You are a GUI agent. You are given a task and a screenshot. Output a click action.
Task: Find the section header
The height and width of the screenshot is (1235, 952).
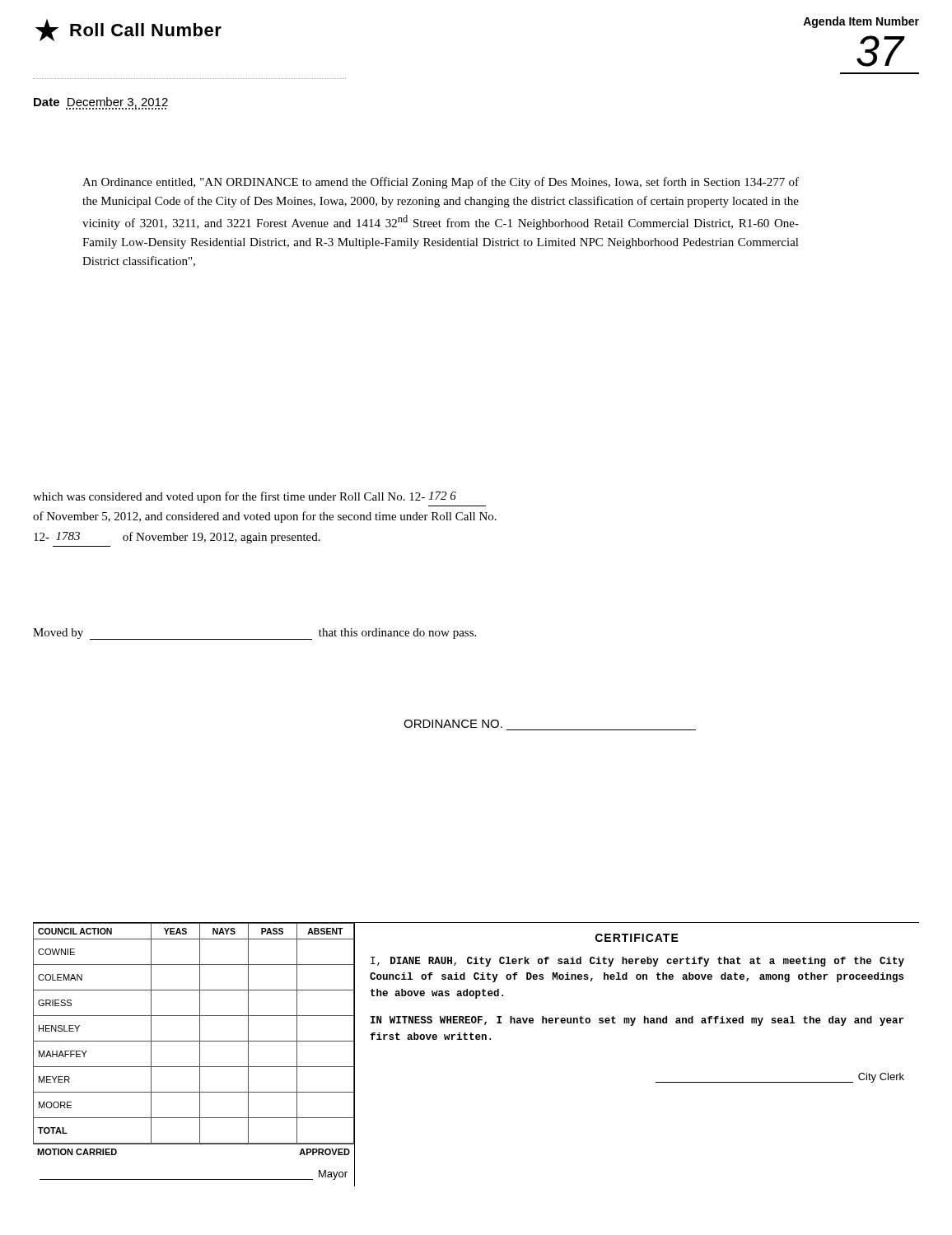click(637, 938)
